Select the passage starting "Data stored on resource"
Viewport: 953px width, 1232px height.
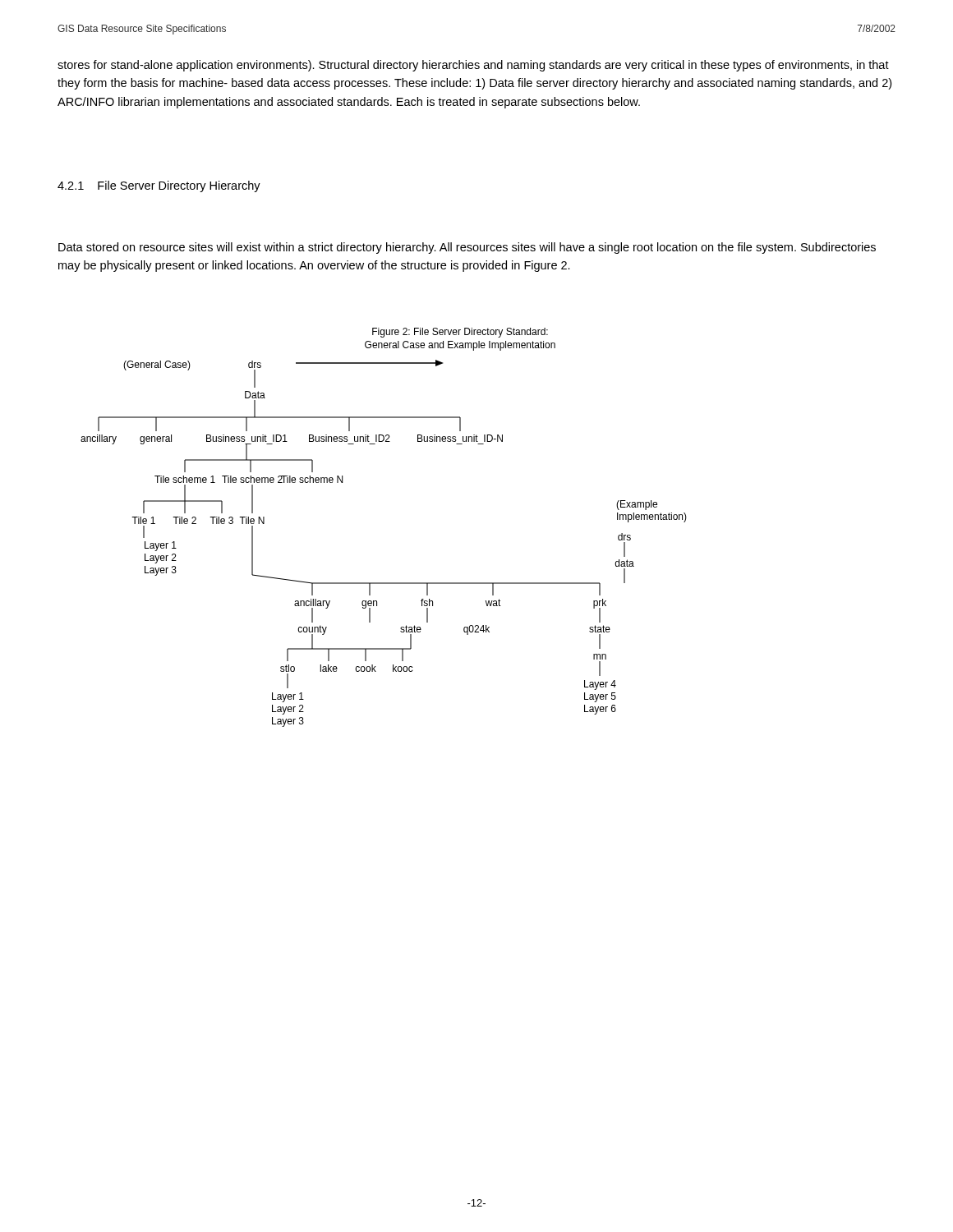467,256
